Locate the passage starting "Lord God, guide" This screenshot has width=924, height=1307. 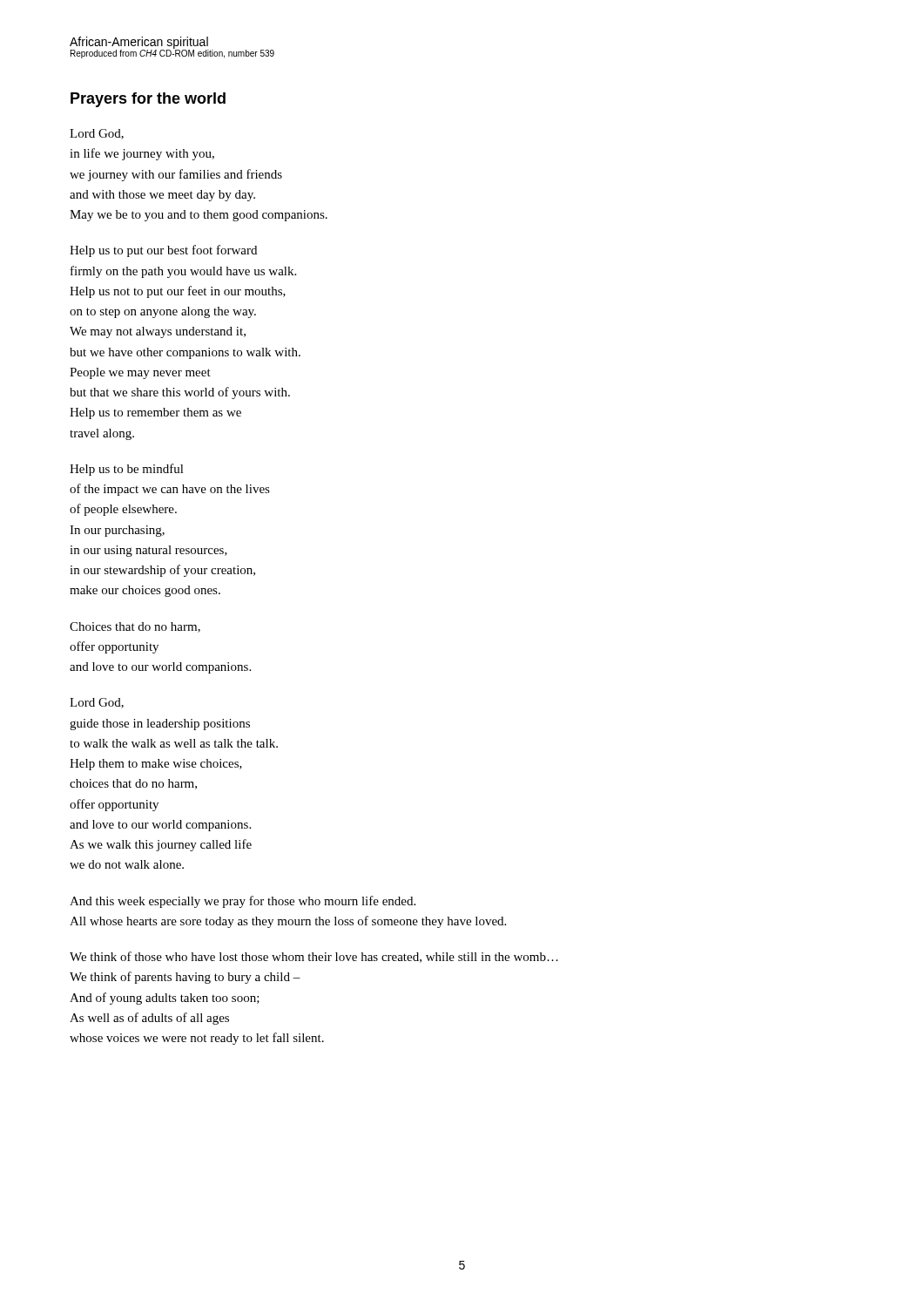(x=97, y=703)
